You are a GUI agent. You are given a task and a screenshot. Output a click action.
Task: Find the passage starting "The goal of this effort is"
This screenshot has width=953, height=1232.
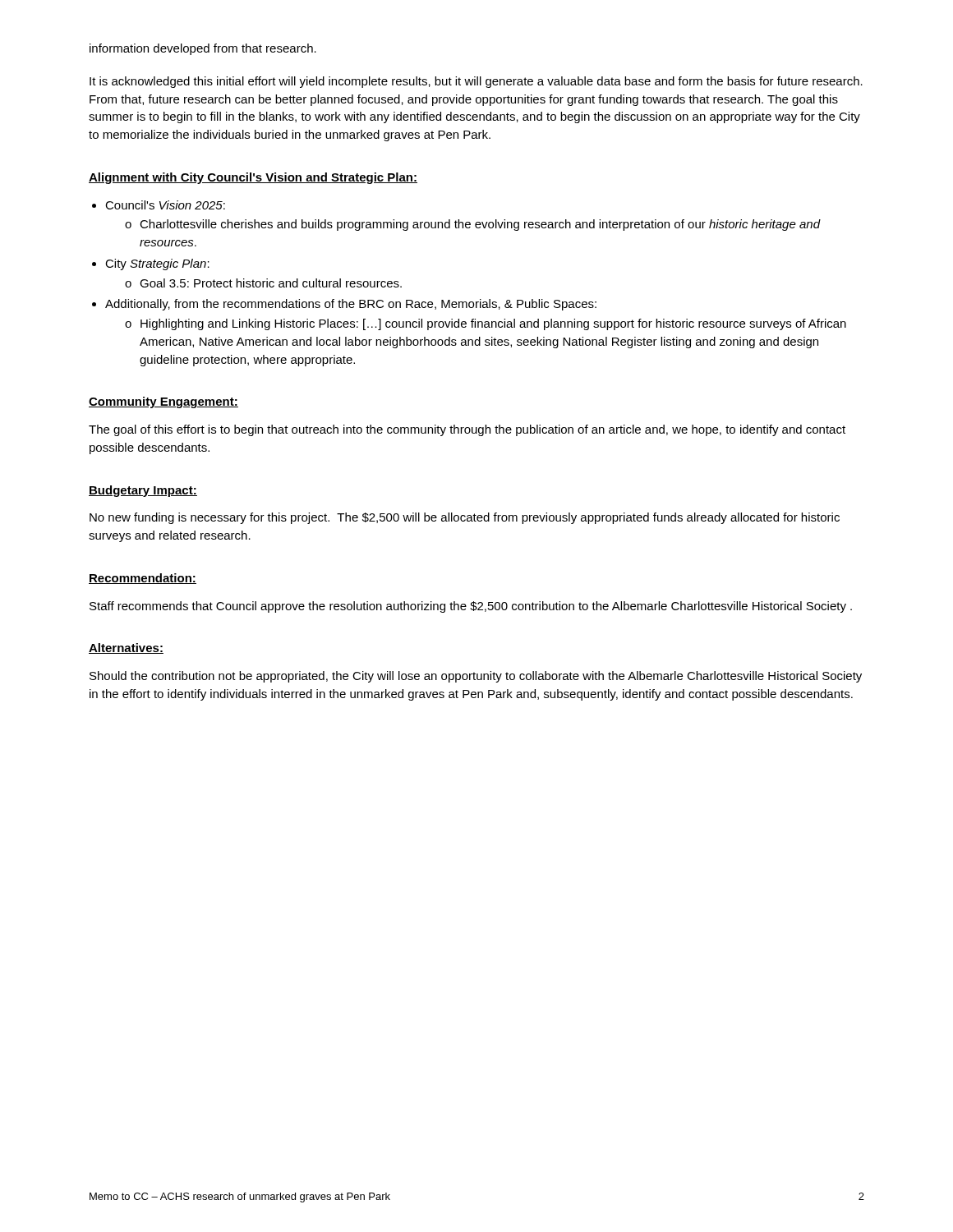click(467, 438)
